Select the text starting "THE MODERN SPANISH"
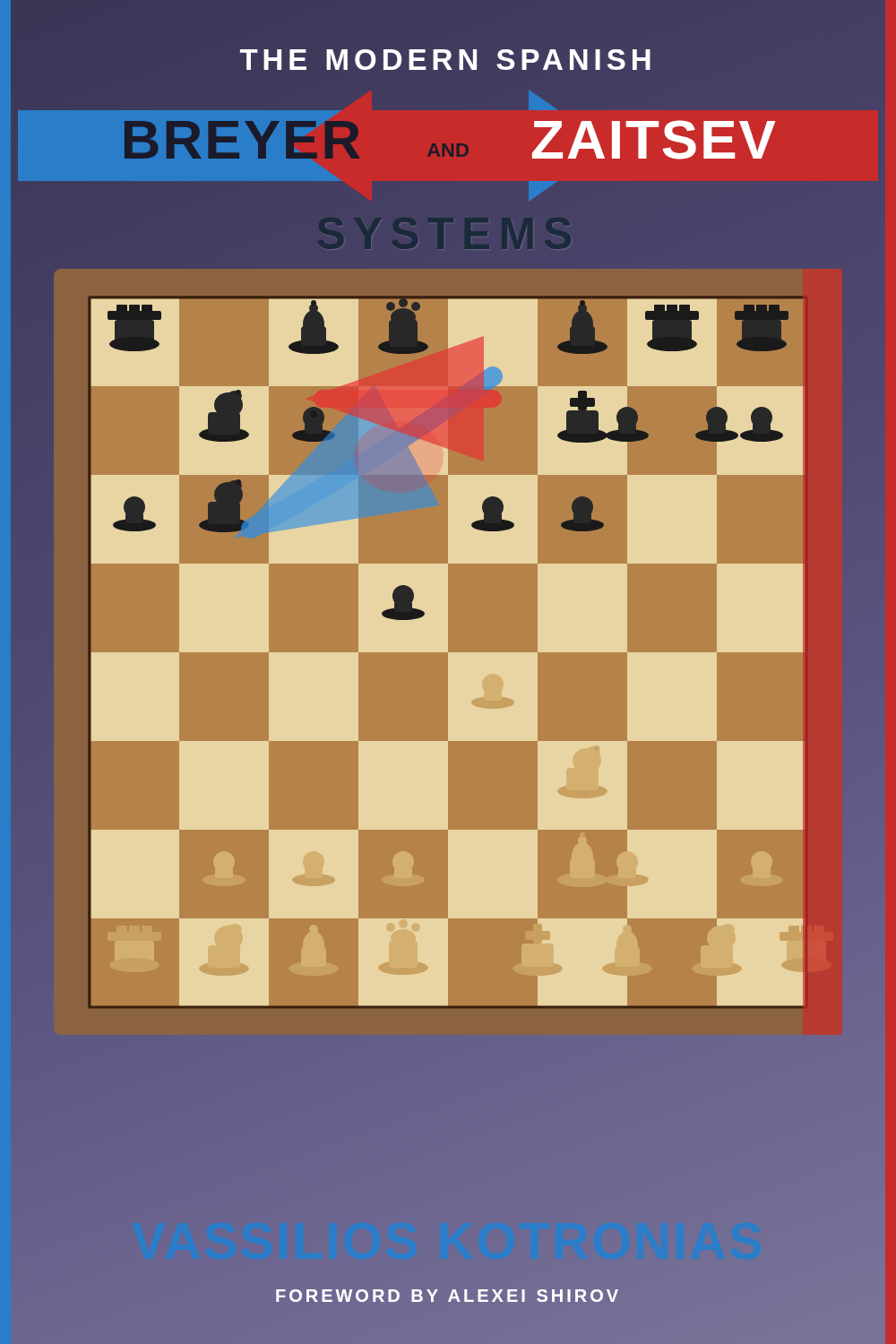896x1344 pixels. coord(448,60)
